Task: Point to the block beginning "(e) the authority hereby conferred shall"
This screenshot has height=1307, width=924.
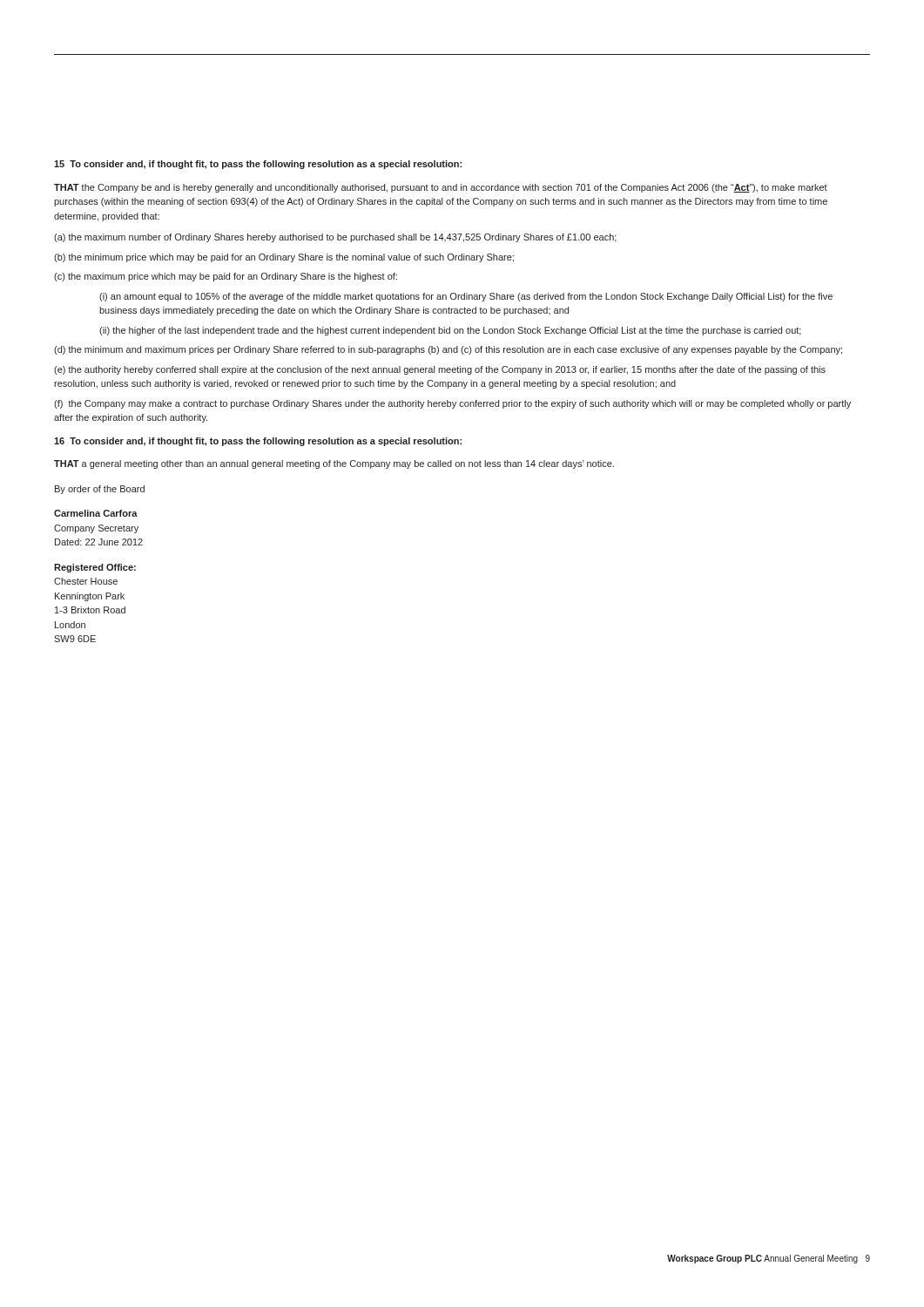Action: [x=440, y=376]
